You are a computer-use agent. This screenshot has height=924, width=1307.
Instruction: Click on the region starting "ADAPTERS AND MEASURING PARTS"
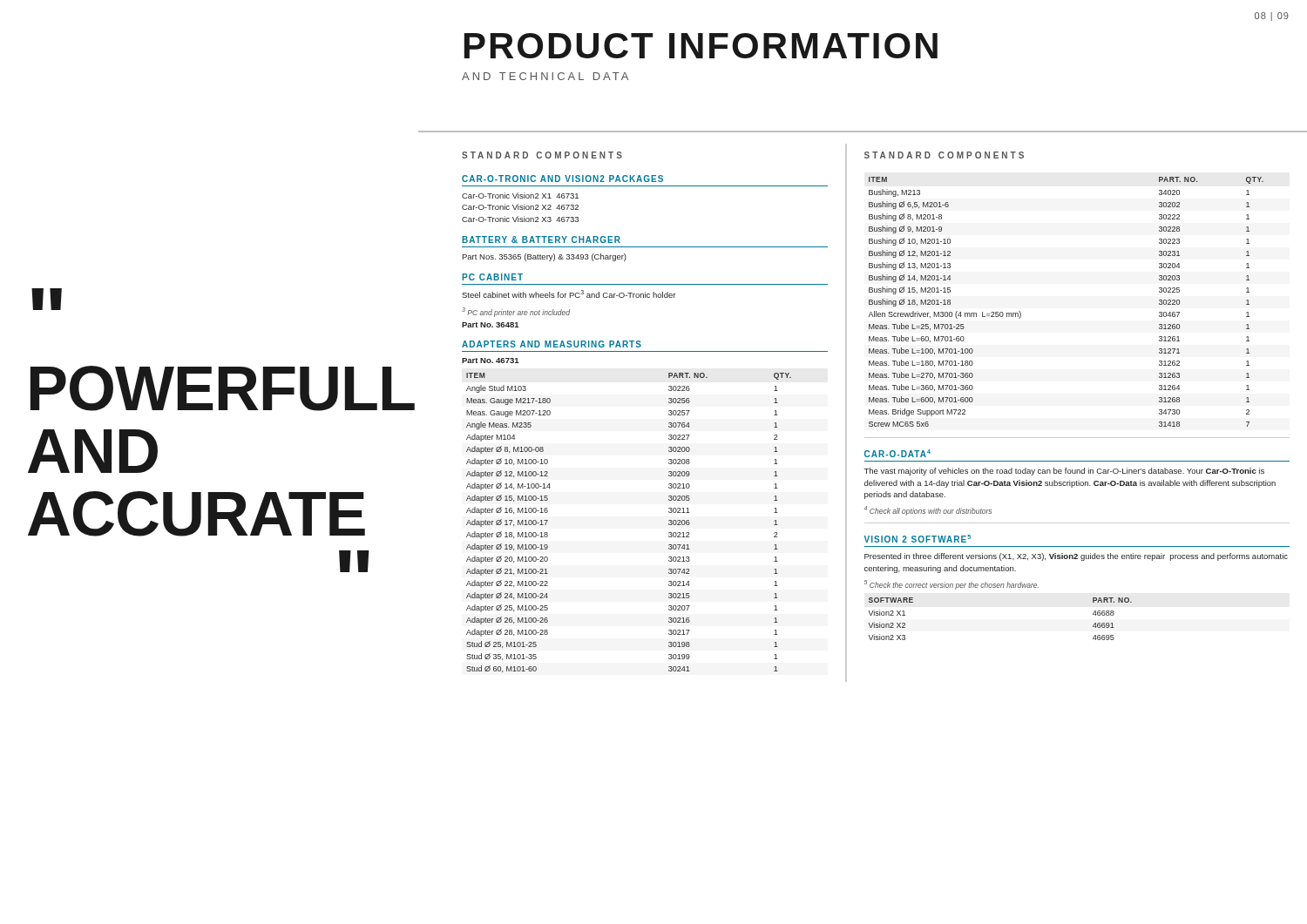(552, 345)
